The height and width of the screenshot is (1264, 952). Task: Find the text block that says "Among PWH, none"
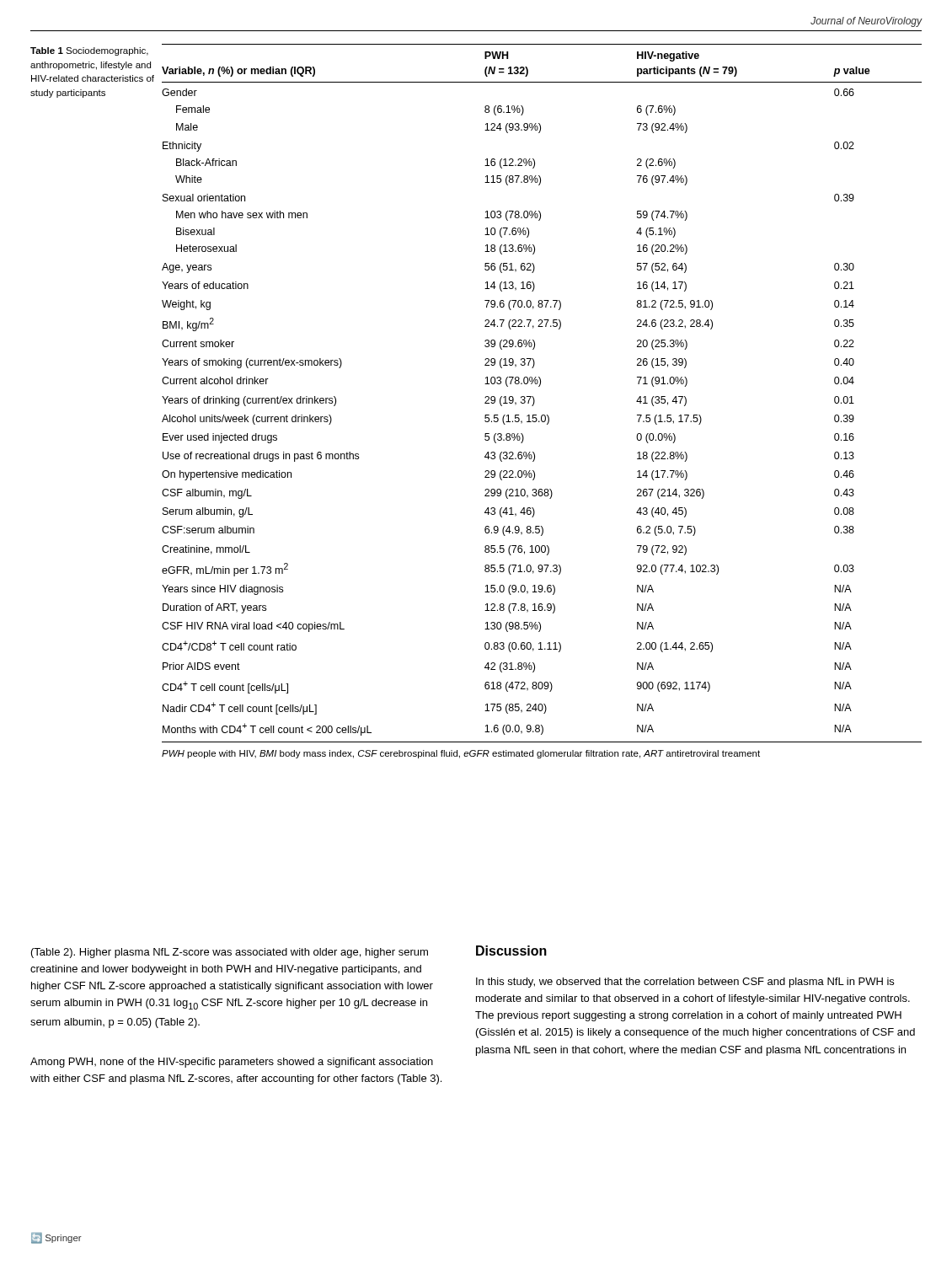coord(237,1070)
